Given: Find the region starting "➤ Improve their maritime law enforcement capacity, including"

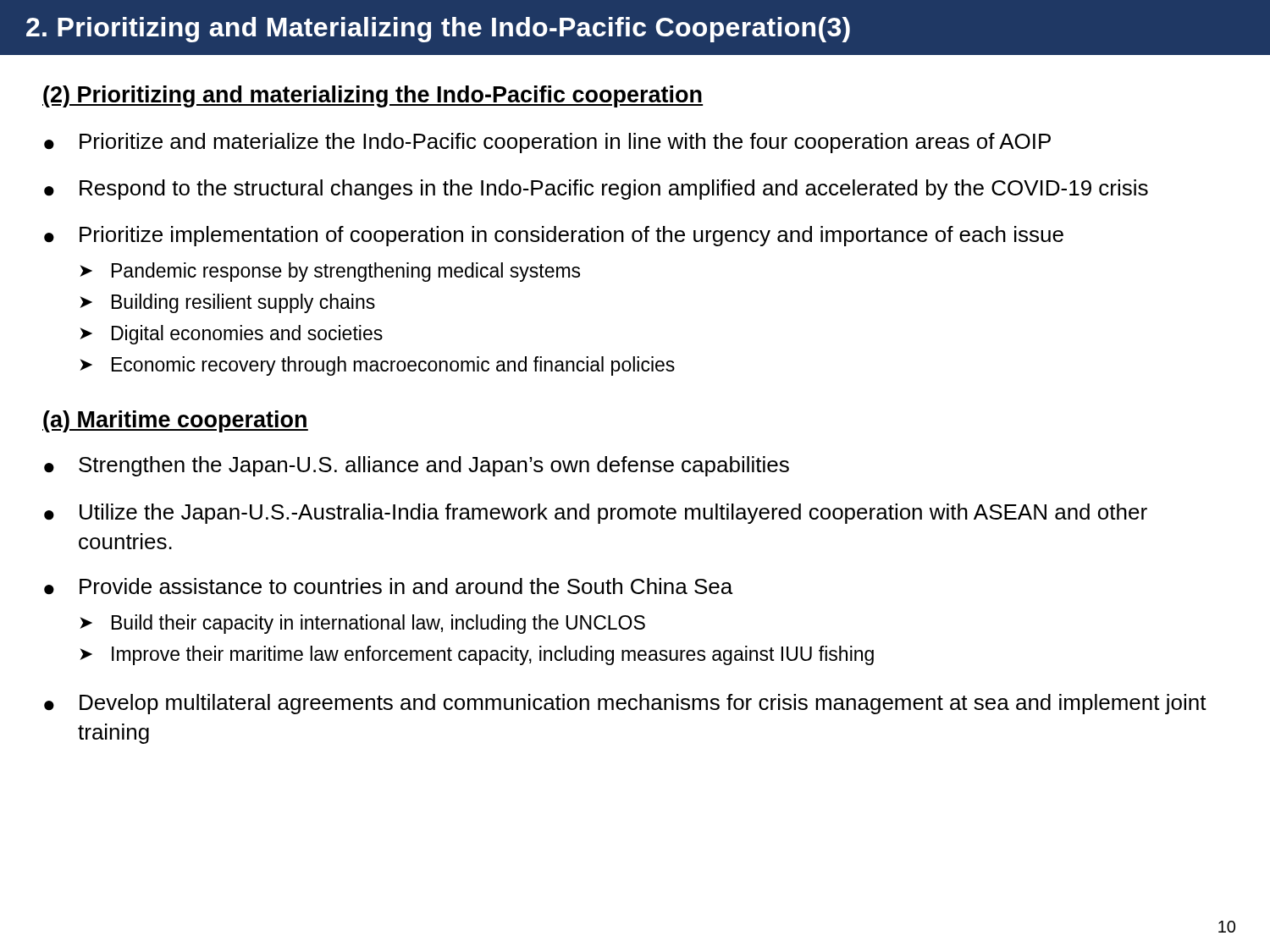Looking at the screenshot, I should click(x=476, y=654).
